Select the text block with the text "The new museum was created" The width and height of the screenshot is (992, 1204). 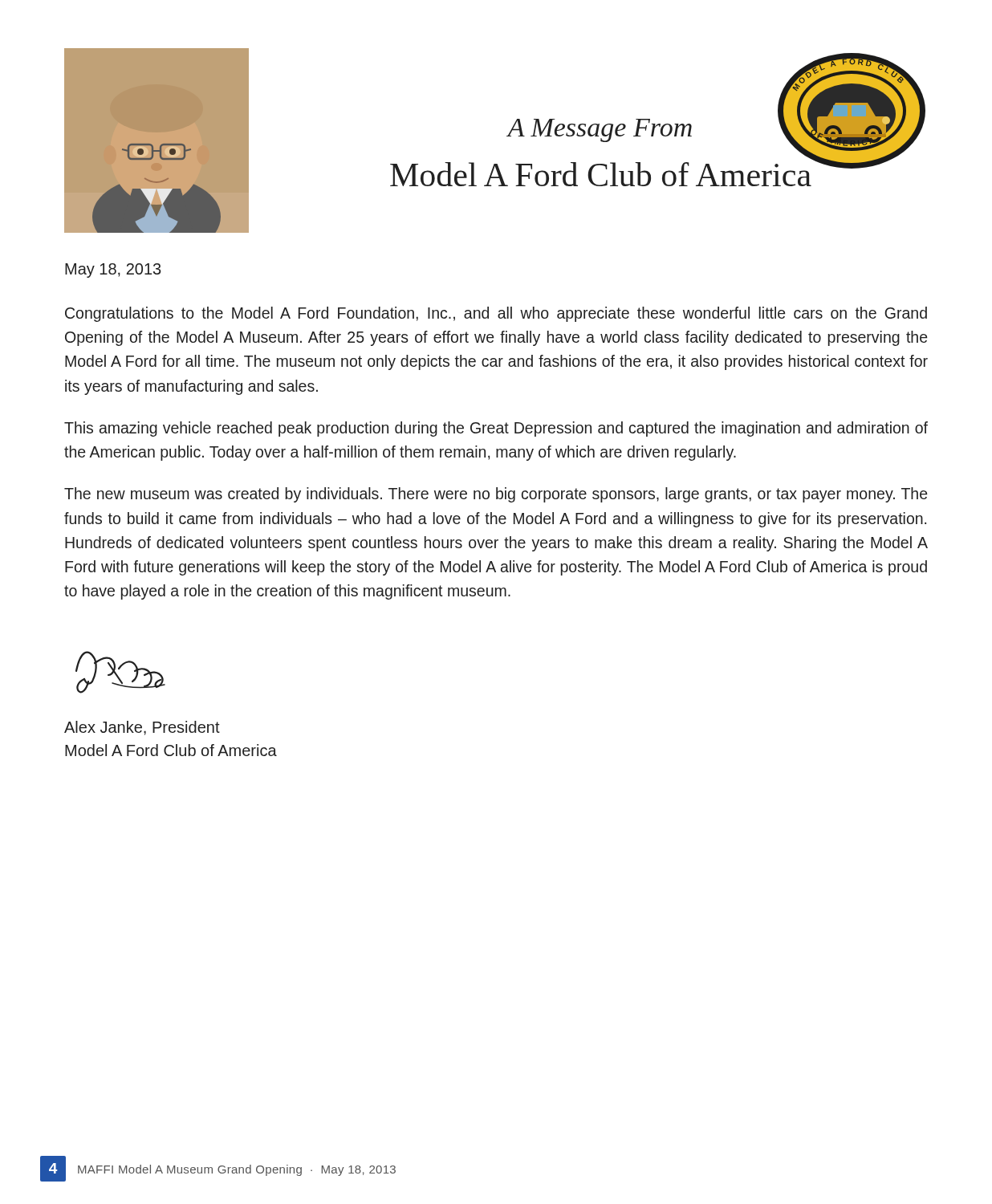tap(496, 542)
